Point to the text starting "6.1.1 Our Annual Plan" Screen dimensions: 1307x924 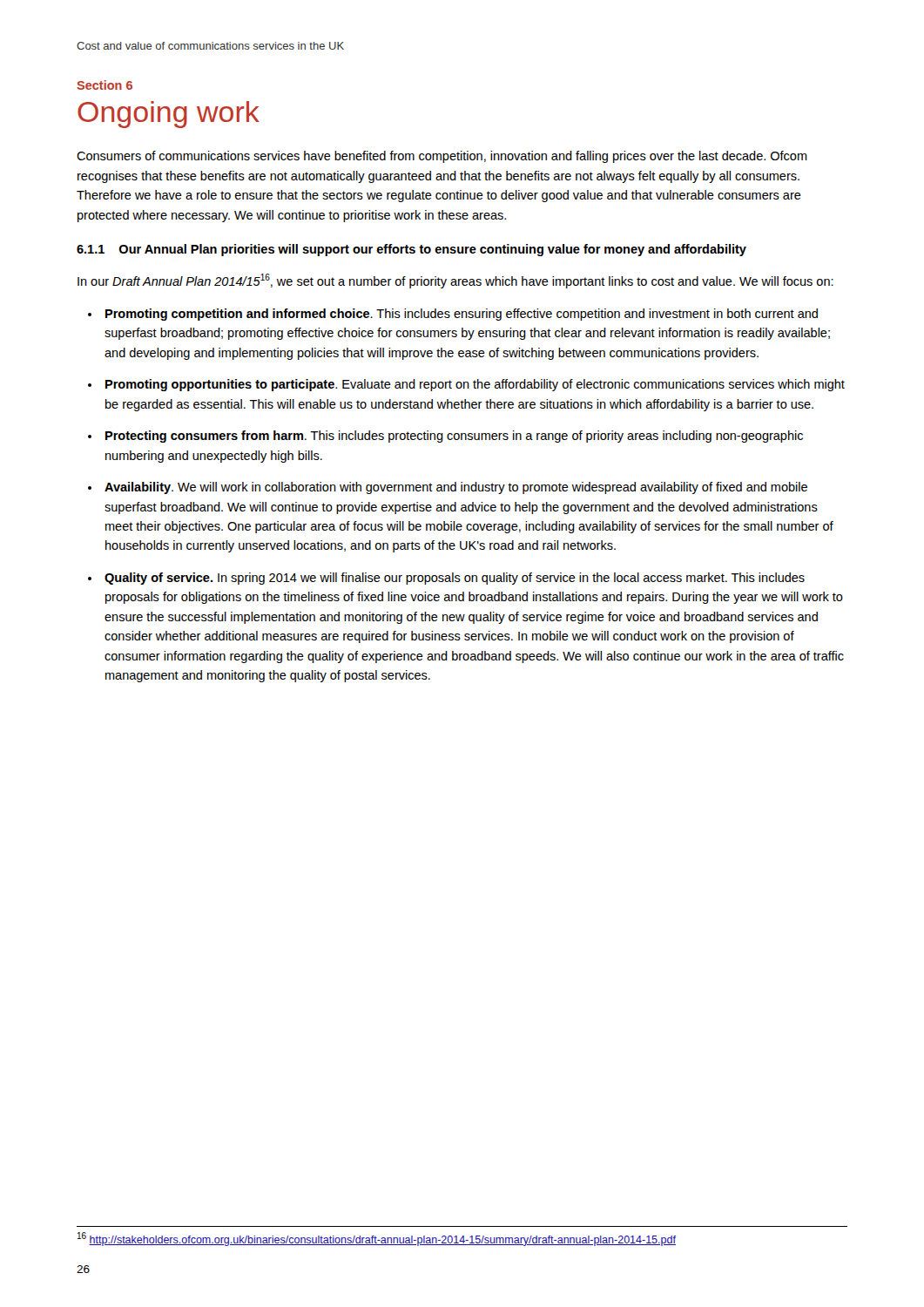click(411, 249)
